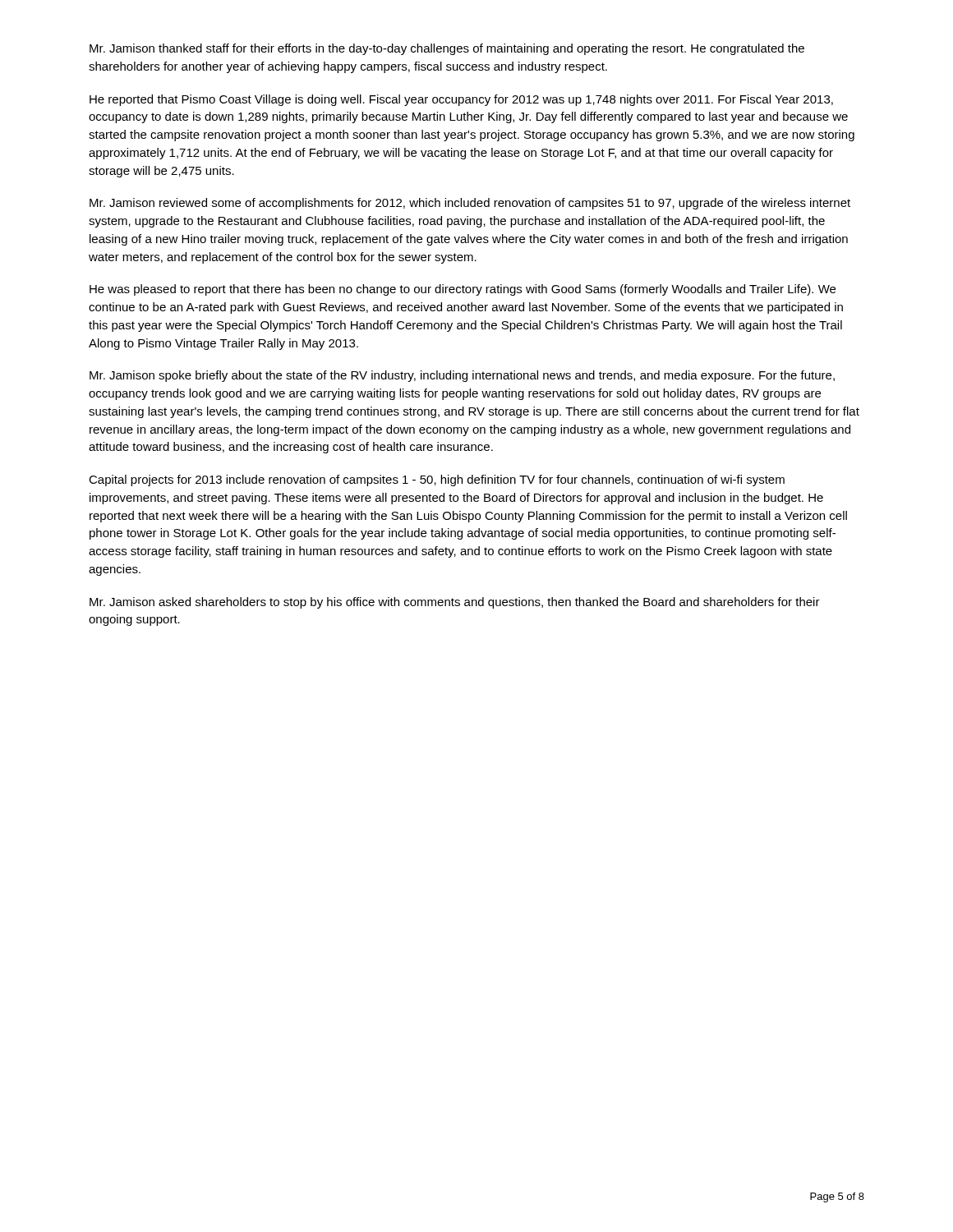Navigate to the block starting "Mr. Jamison reviewed"
Viewport: 953px width, 1232px height.
[x=470, y=229]
